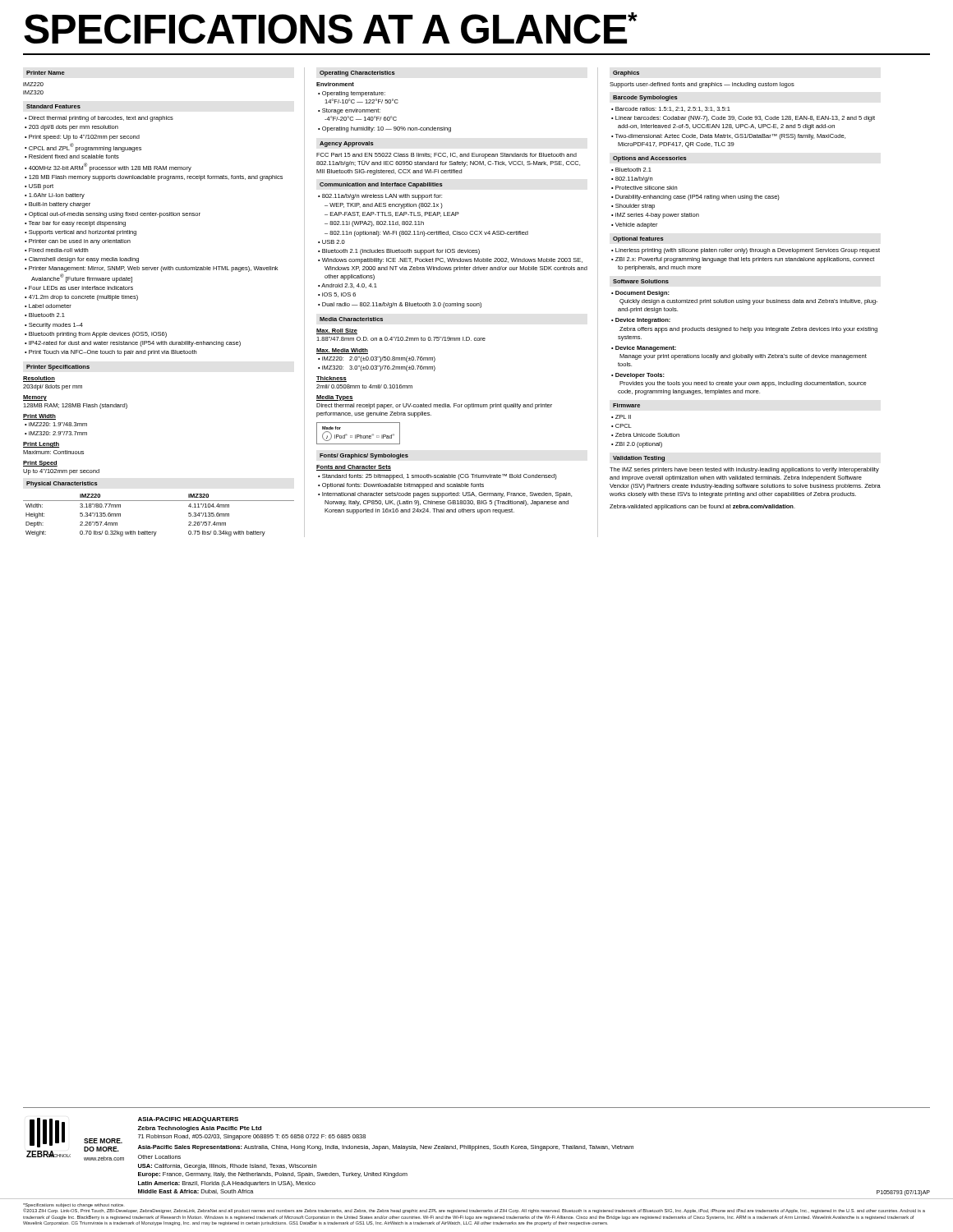Navigate to the text starting "4'/1.2m drop to"
Image resolution: width=953 pixels, height=1232 pixels.
pyautogui.click(x=83, y=297)
